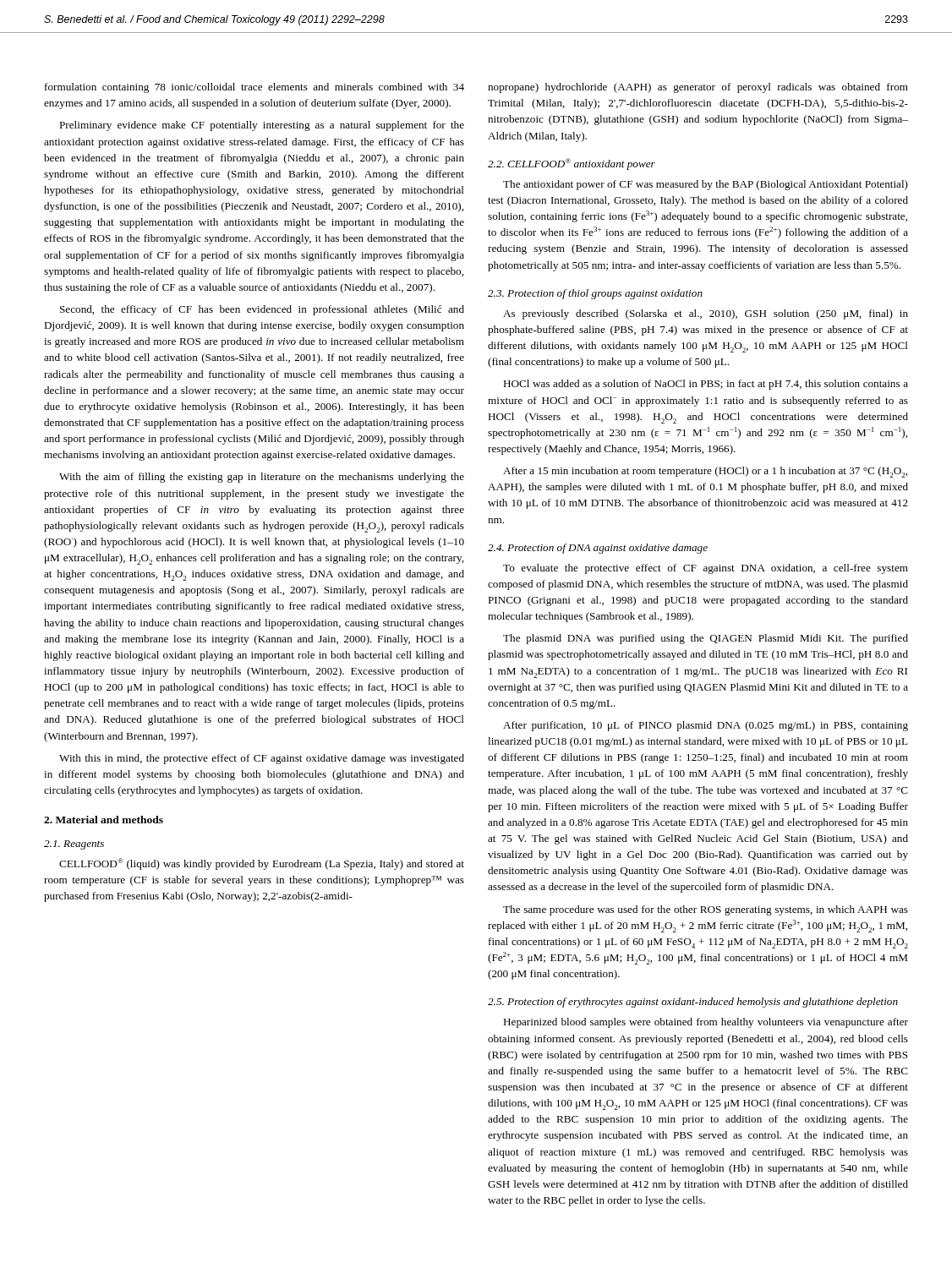The width and height of the screenshot is (952, 1268).
Task: Point to the block beginning "CELLFOOD® (liquid) was kindly provided by"
Action: (x=254, y=880)
